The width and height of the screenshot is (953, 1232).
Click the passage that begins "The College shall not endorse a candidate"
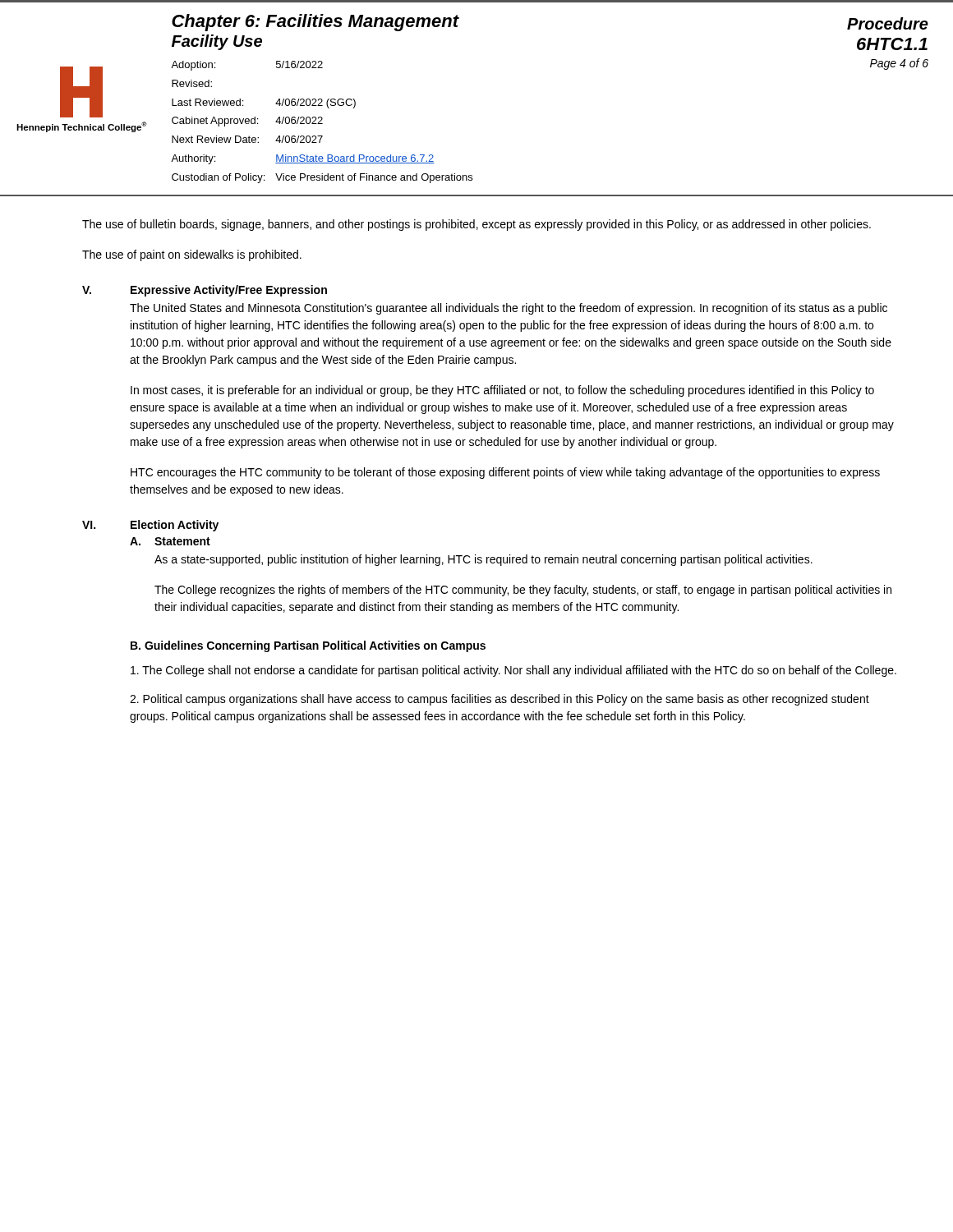513,670
